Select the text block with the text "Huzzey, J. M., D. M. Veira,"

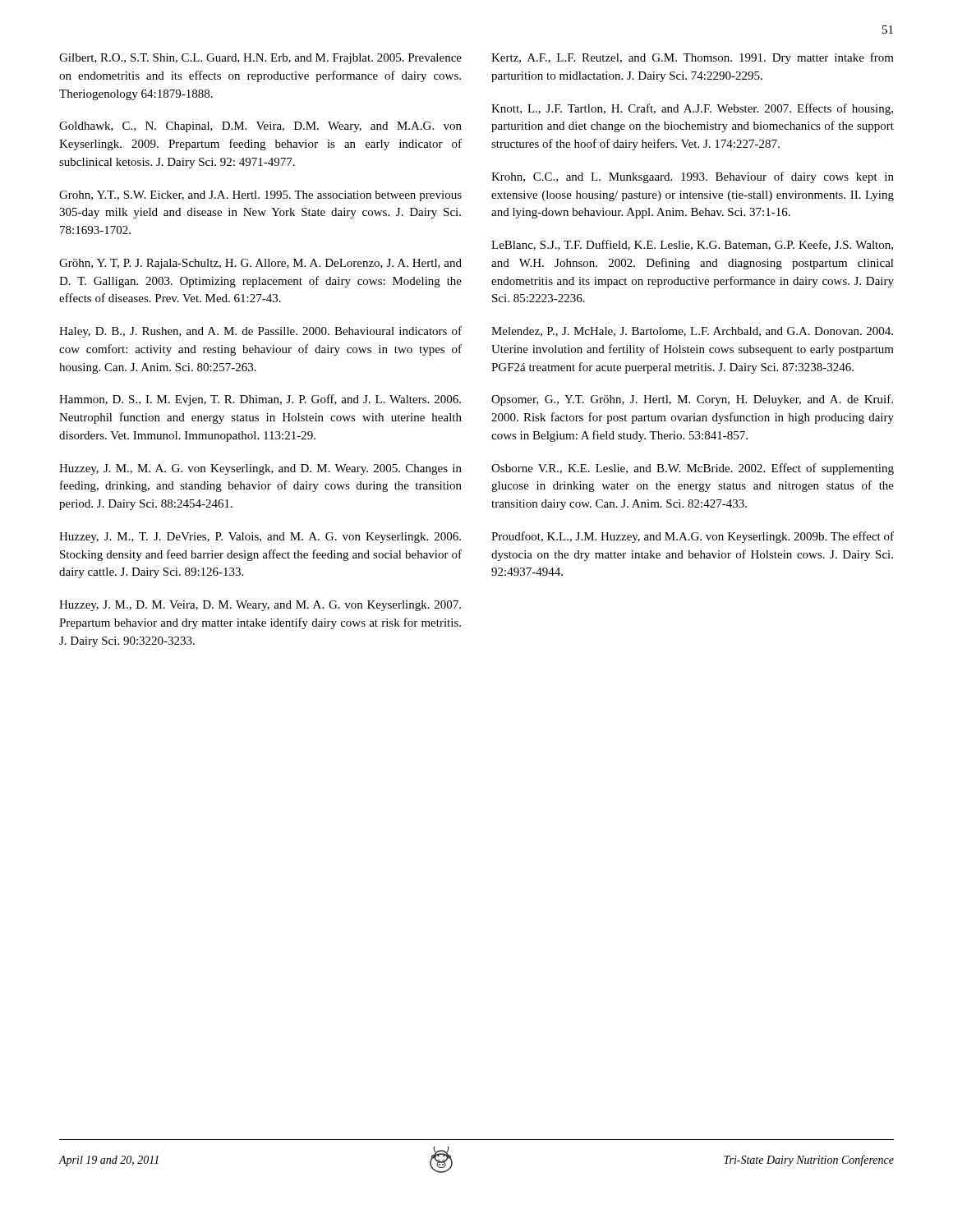[x=260, y=622]
